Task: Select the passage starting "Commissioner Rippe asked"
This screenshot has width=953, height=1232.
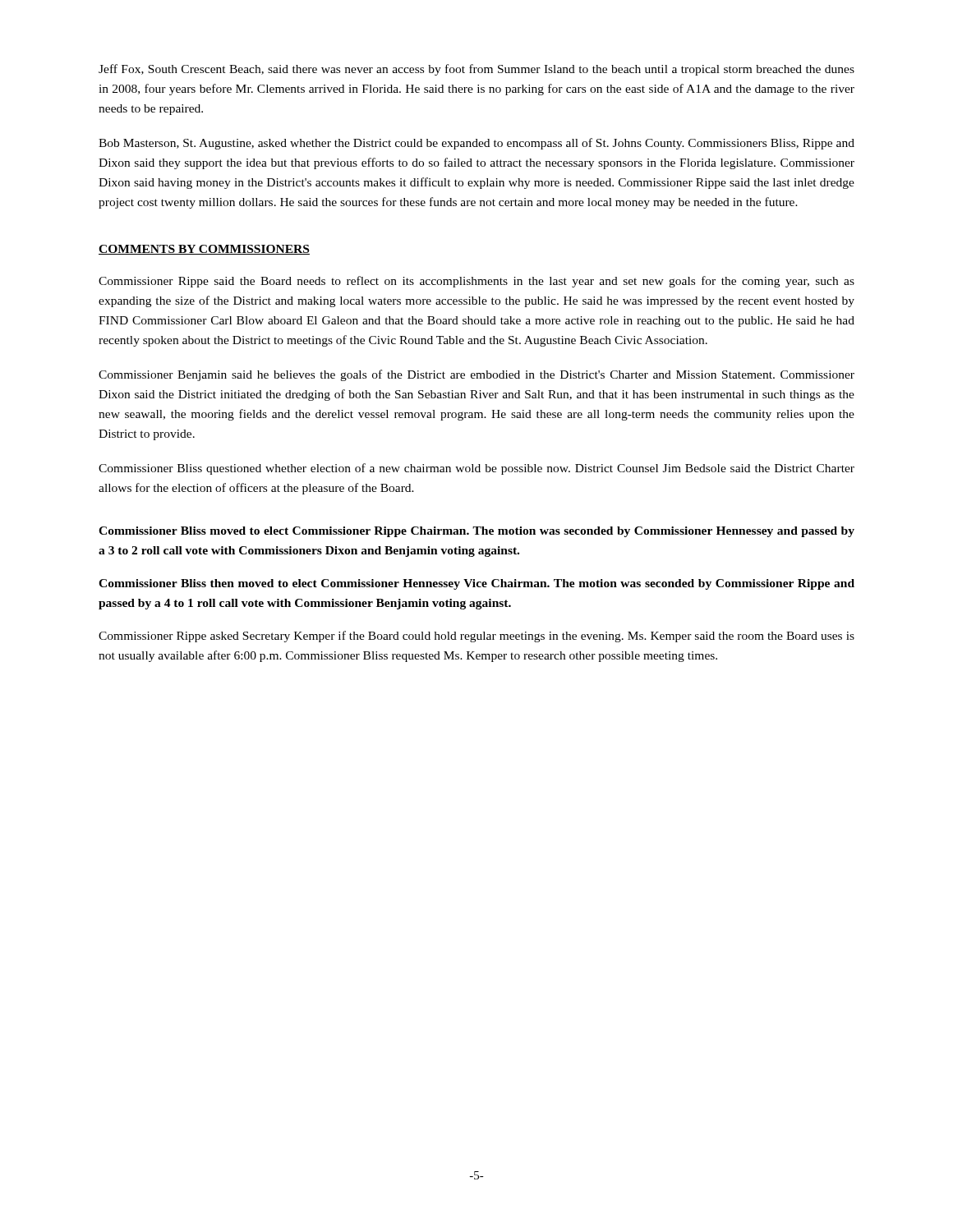Action: pyautogui.click(x=476, y=645)
